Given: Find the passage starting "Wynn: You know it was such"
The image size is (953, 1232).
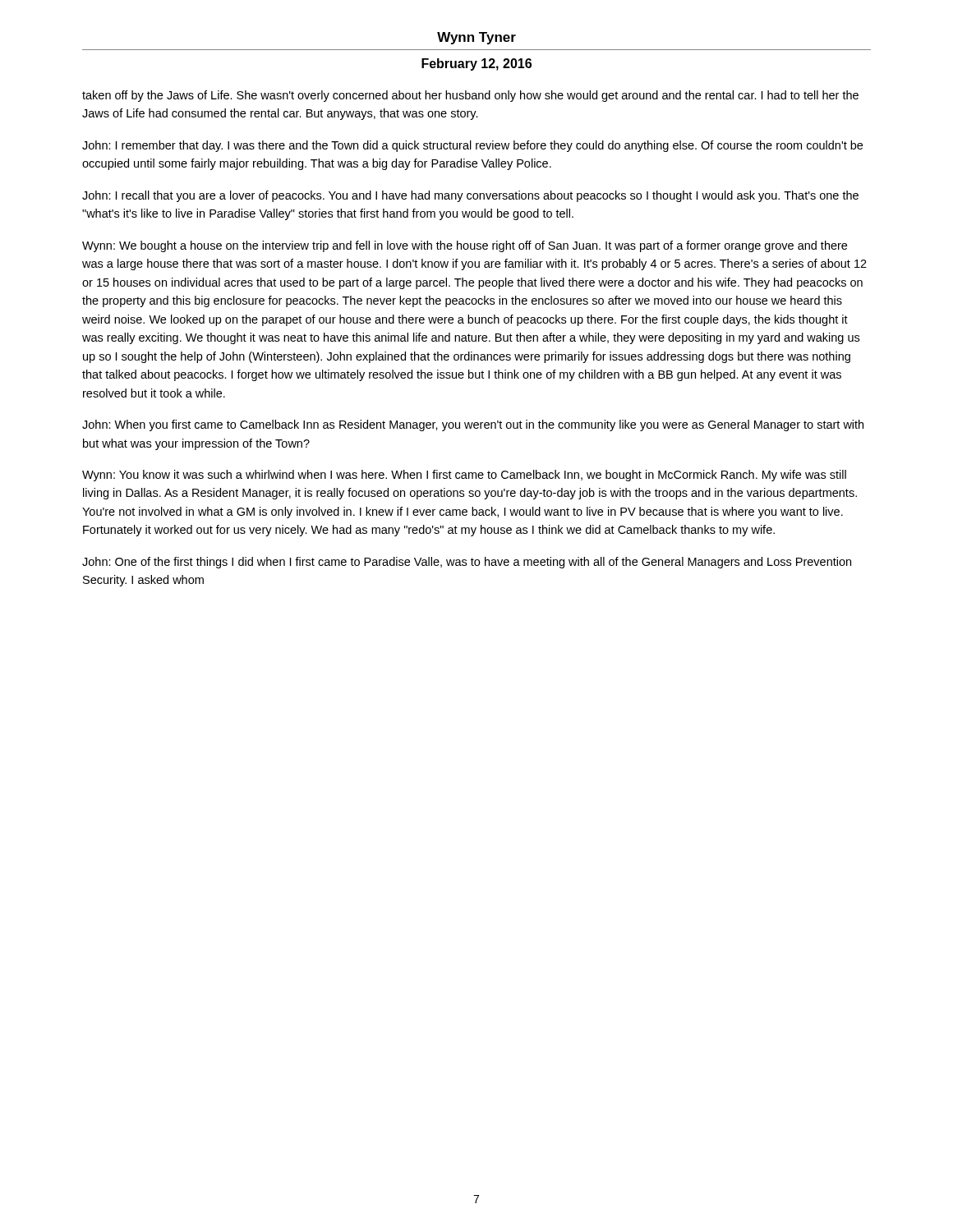Looking at the screenshot, I should coord(470,502).
